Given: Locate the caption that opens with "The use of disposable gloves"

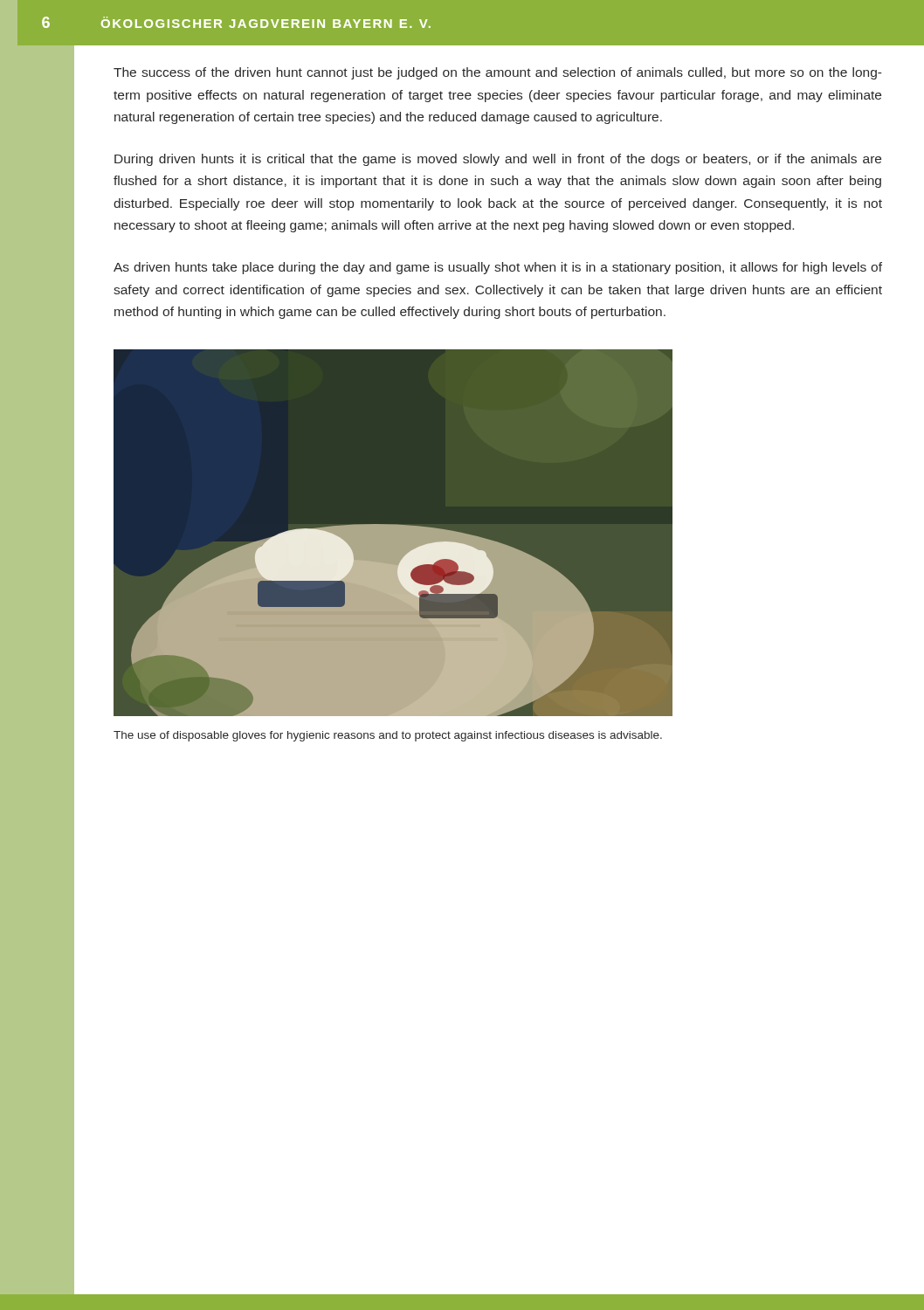Looking at the screenshot, I should 388,735.
